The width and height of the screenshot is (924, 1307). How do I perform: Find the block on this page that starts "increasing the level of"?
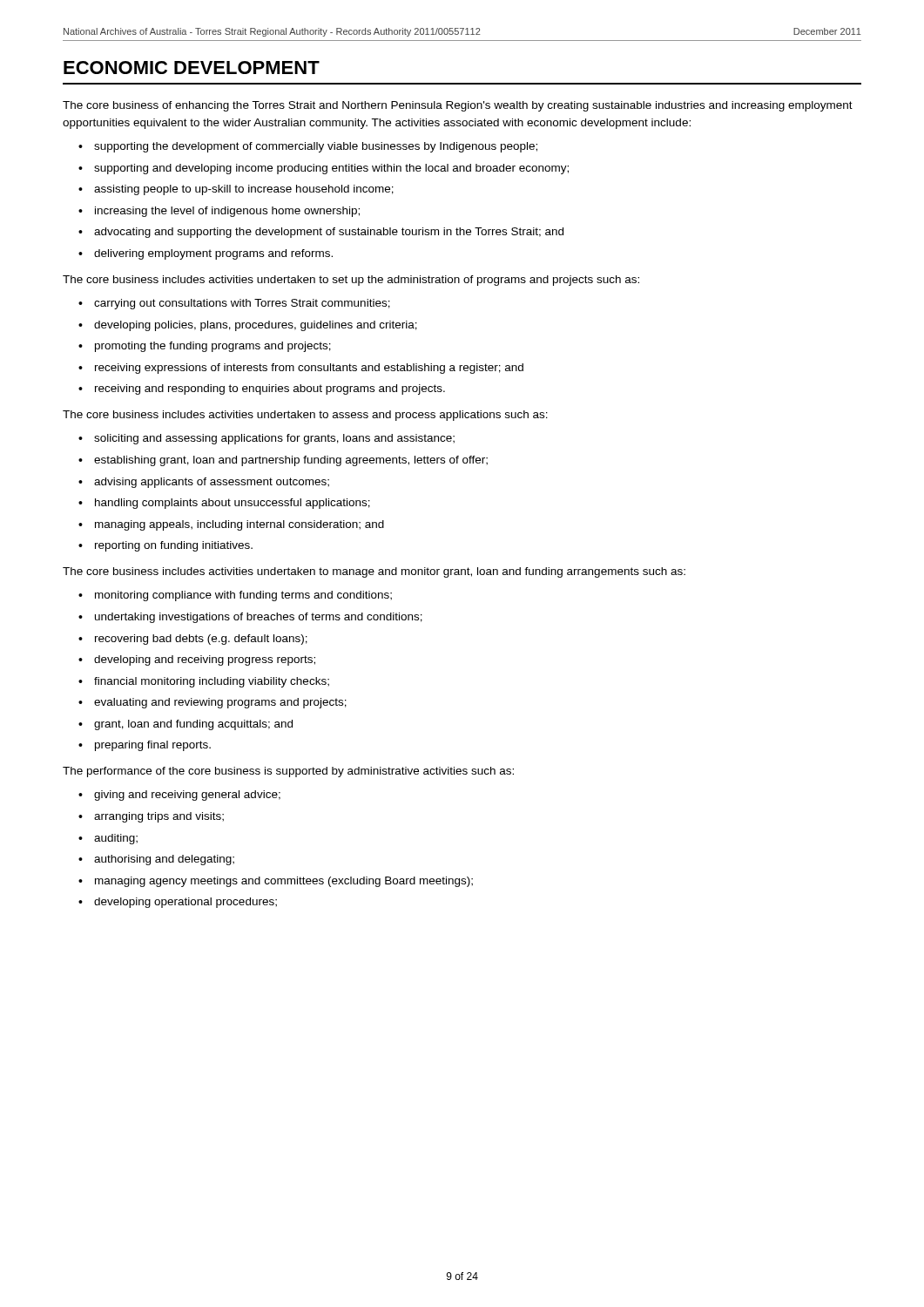227,210
